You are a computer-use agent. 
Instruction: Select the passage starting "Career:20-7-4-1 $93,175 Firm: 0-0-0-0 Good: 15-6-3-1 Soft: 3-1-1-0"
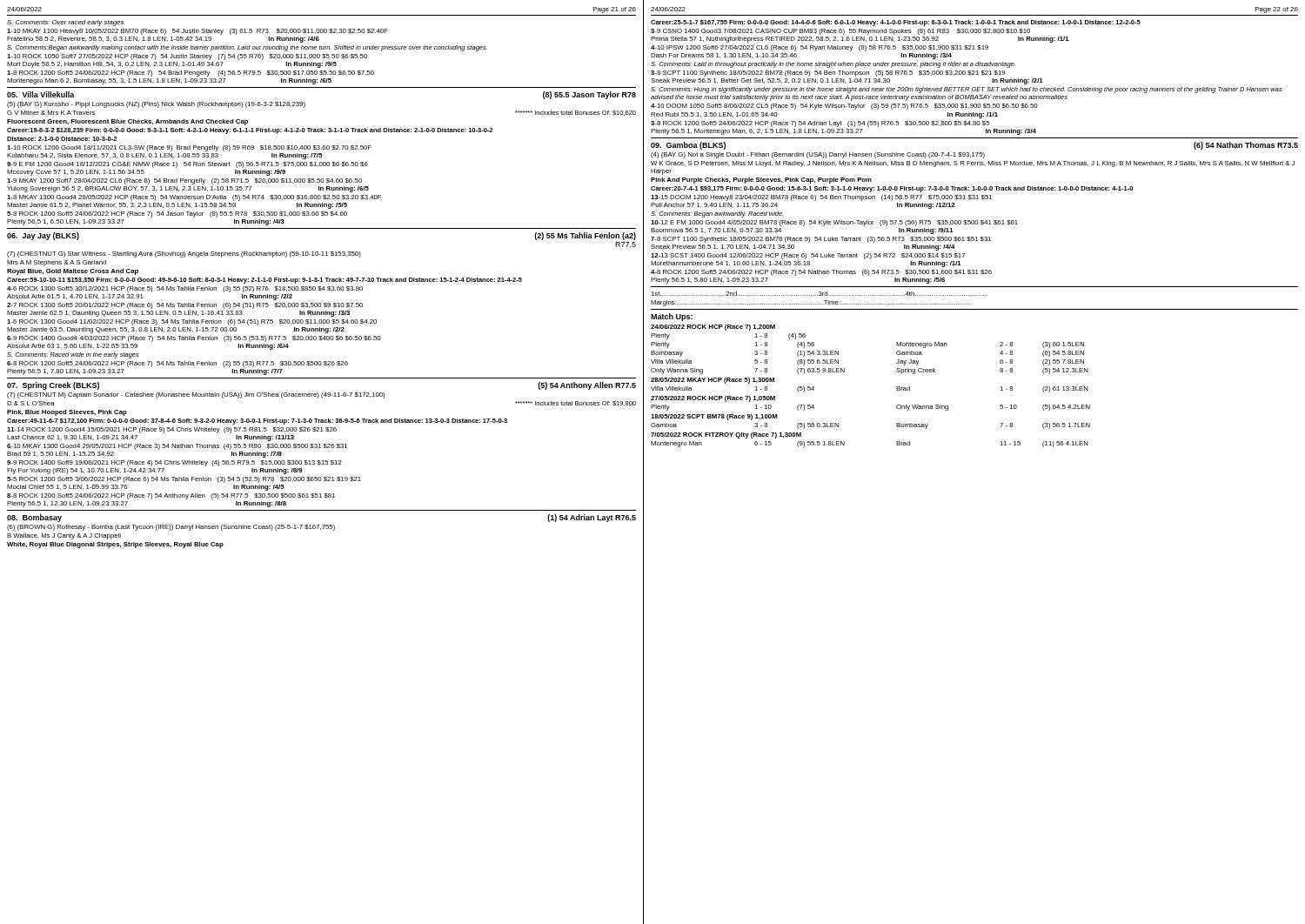tap(892, 188)
